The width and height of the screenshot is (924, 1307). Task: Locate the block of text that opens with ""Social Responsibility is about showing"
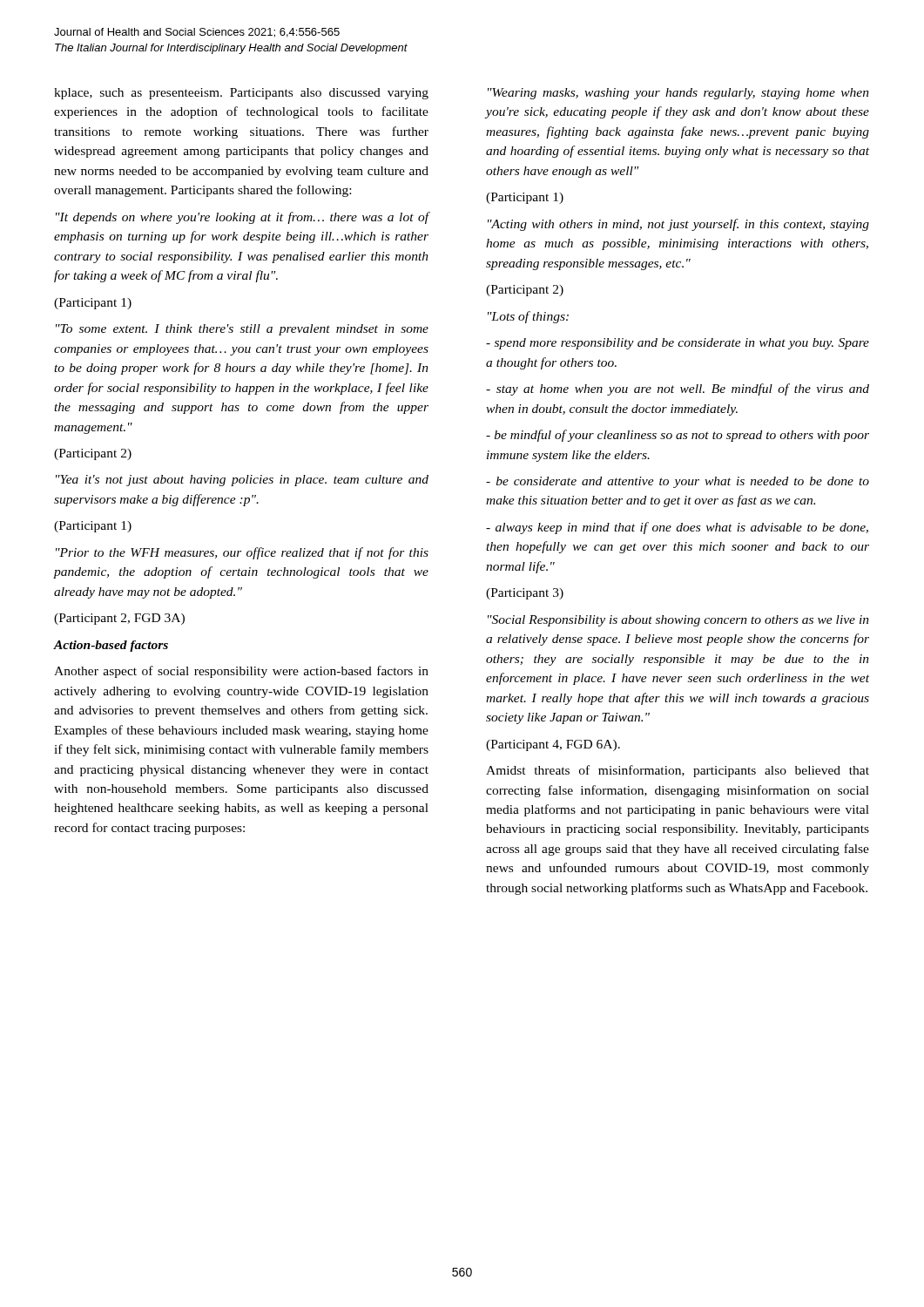pyautogui.click(x=678, y=668)
